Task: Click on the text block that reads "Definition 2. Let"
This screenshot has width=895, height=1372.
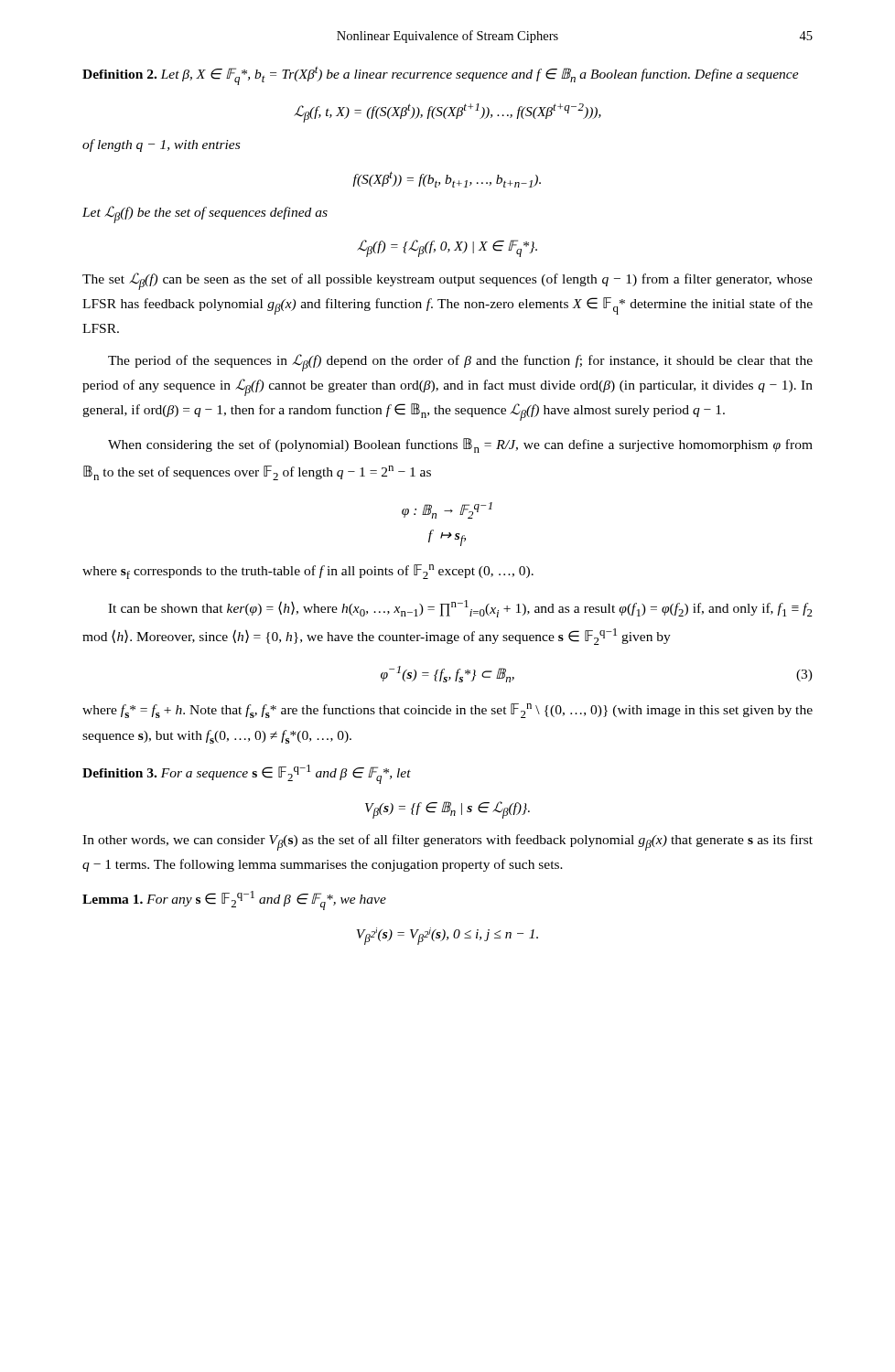Action: (x=448, y=74)
